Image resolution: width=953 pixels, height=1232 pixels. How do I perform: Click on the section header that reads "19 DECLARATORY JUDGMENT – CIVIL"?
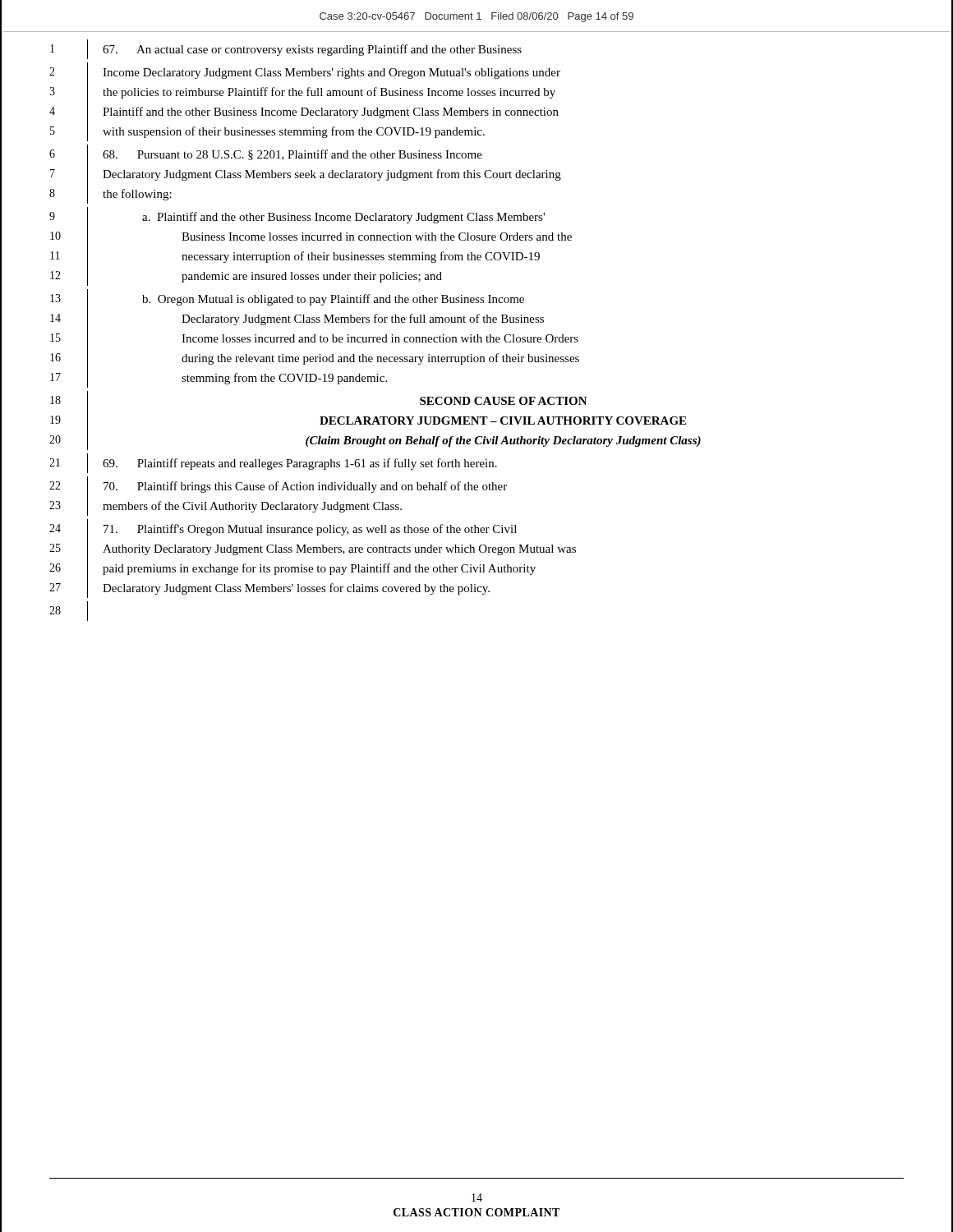(476, 420)
